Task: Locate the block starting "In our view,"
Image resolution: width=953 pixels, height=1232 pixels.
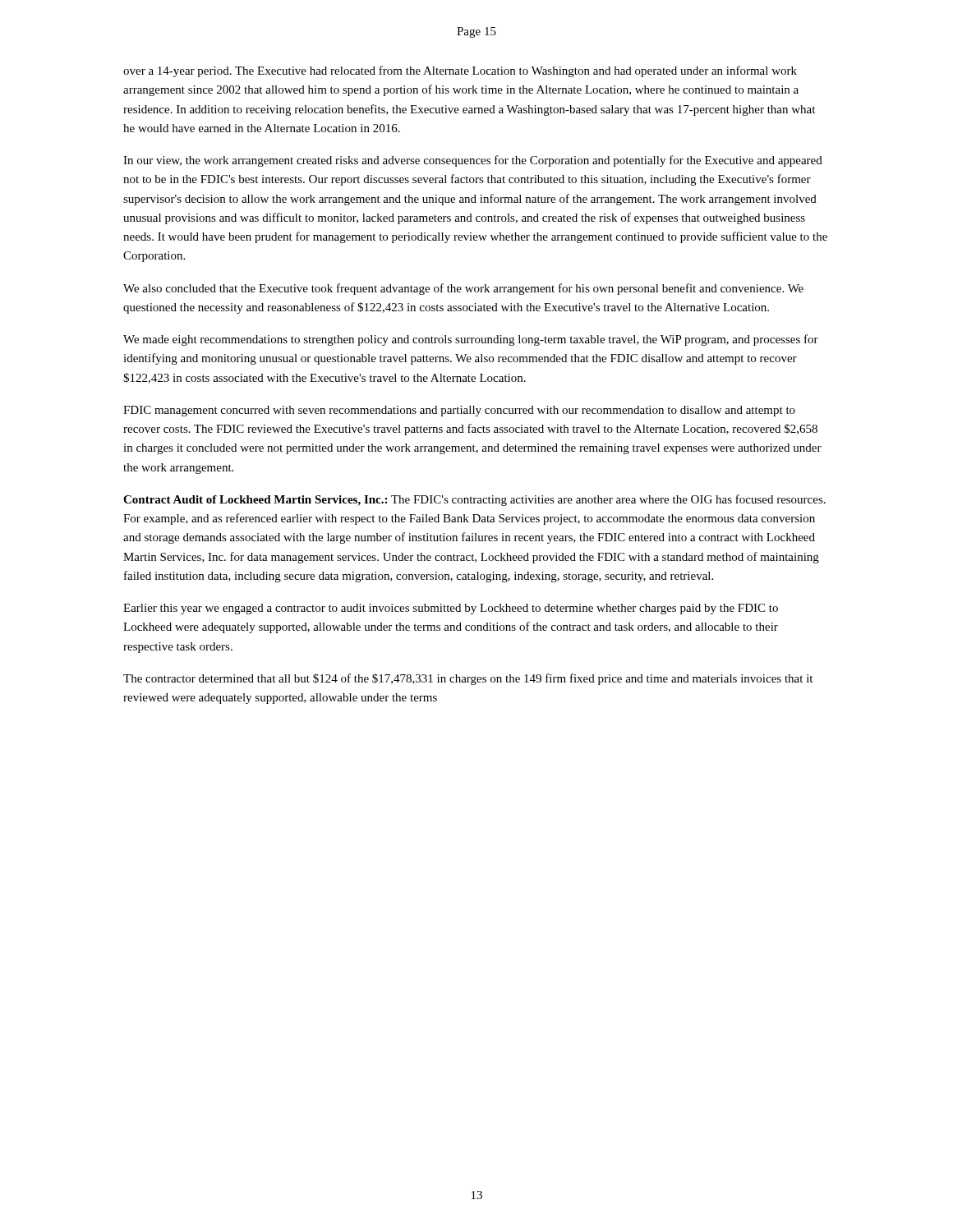Action: pos(475,208)
